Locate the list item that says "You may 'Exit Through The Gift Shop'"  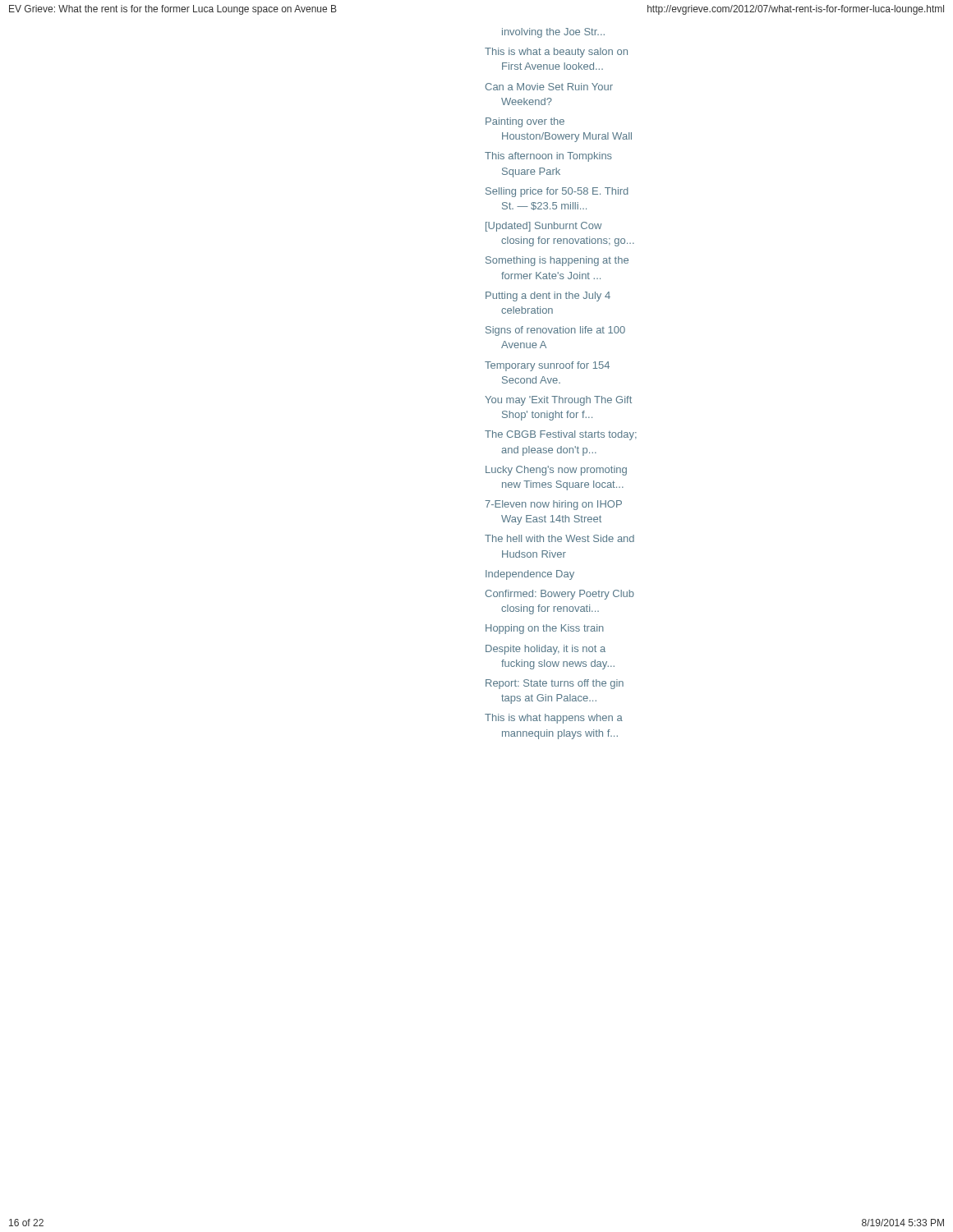point(558,401)
